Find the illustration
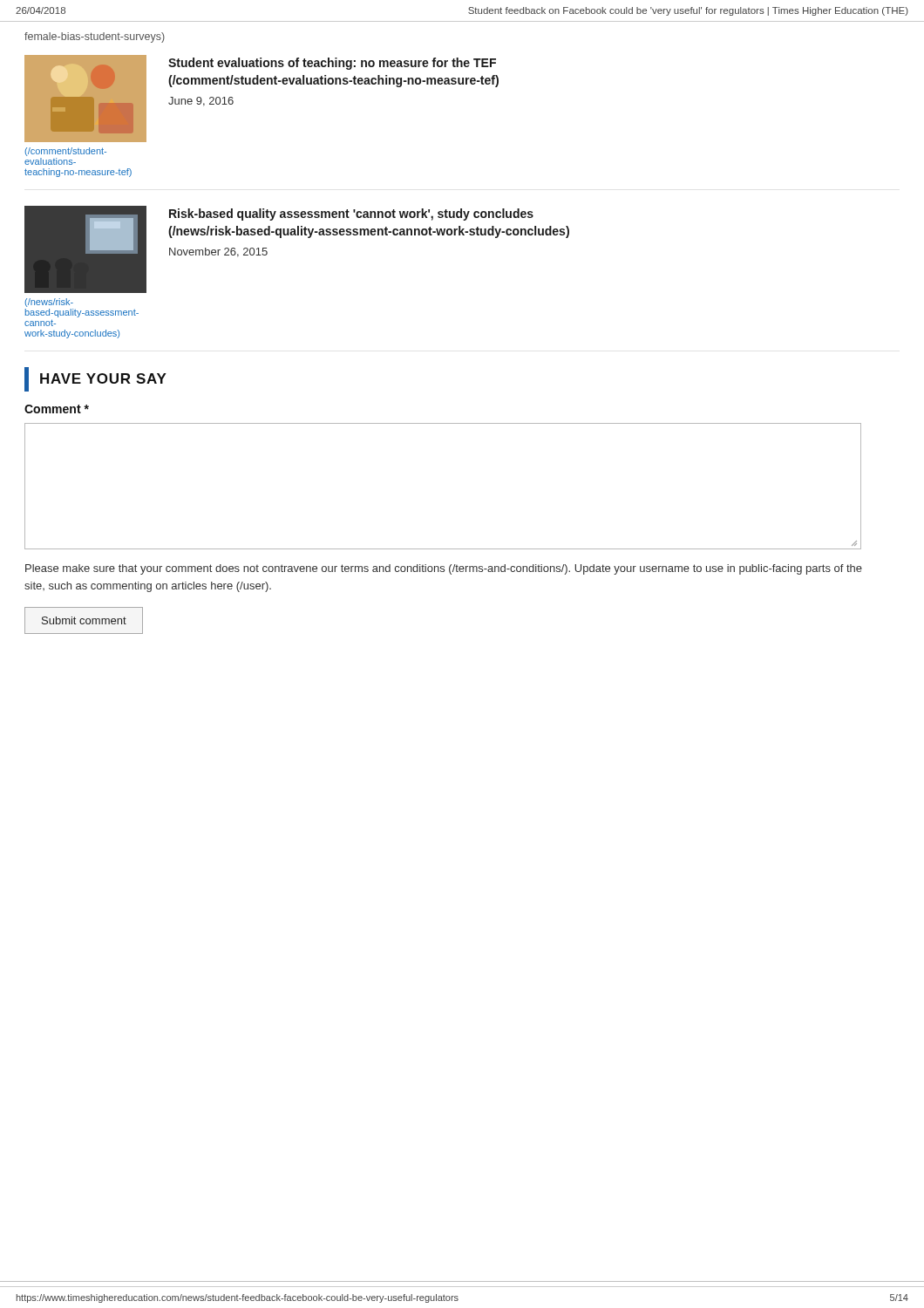The width and height of the screenshot is (924, 1308). [x=88, y=116]
